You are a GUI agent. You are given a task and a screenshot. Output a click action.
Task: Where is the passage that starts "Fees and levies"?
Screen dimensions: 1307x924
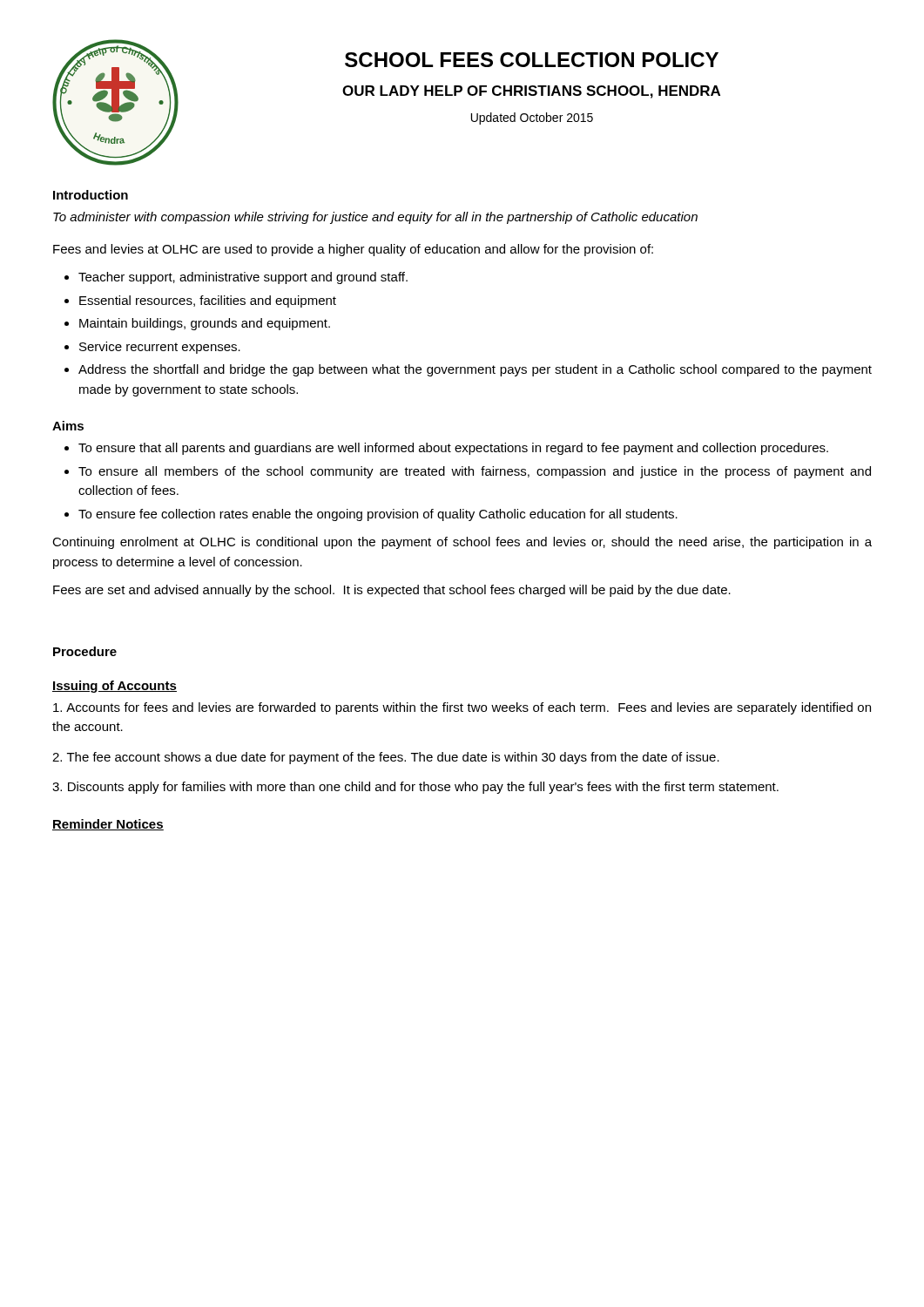[x=353, y=248]
